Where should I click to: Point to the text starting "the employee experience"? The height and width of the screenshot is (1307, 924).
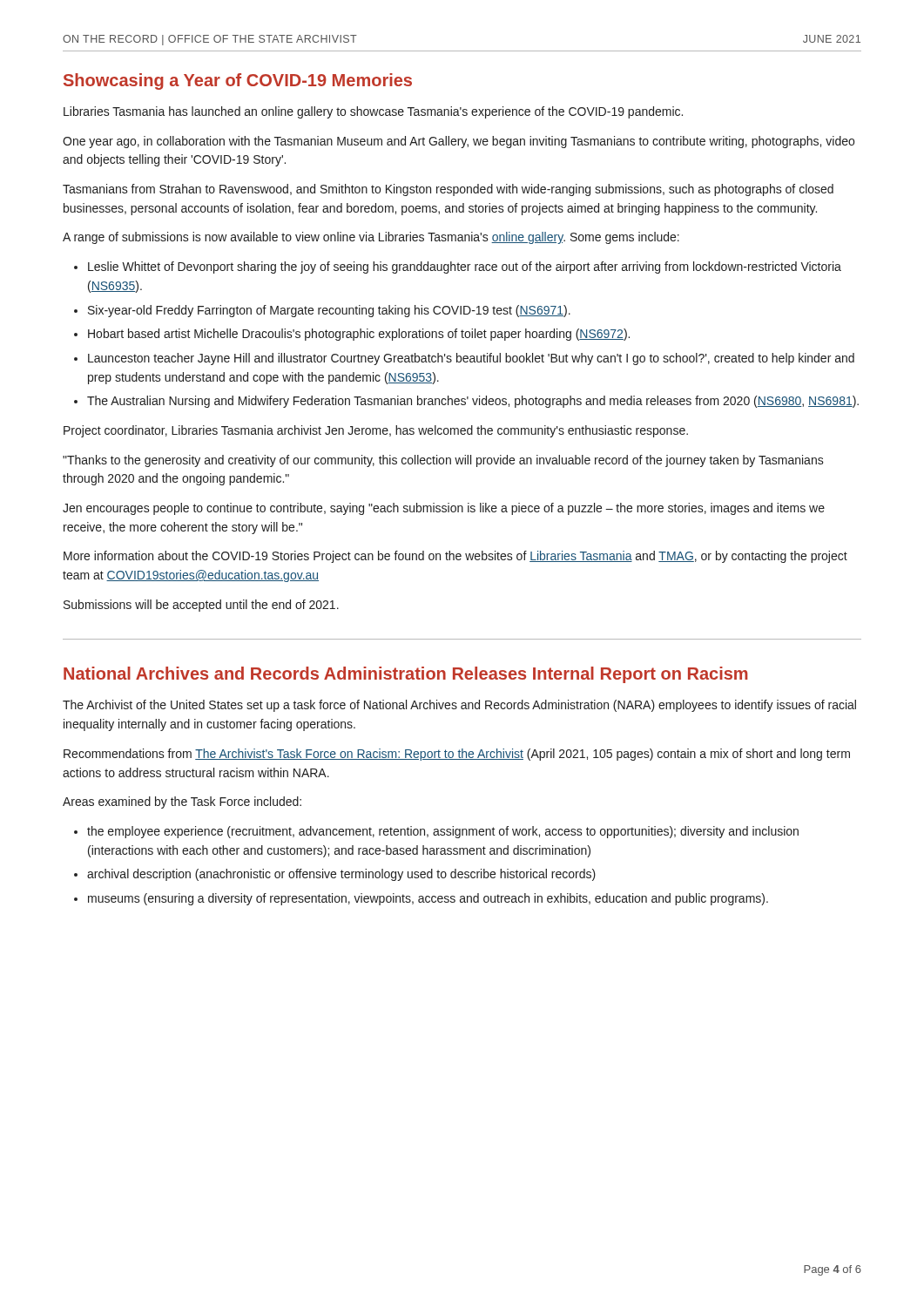(443, 841)
